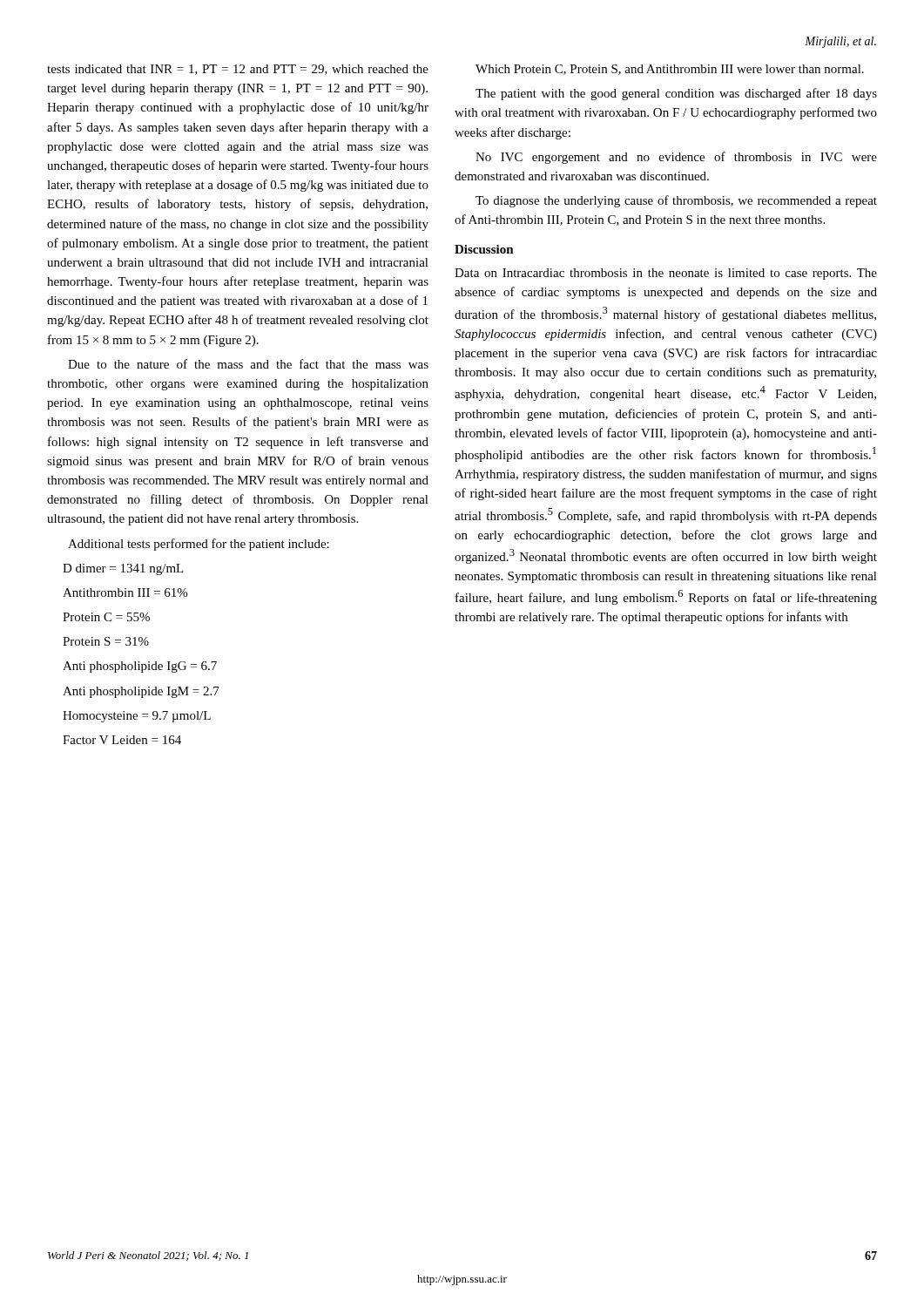Click on the block starting "Protein S = 31%"
924x1307 pixels.
(x=106, y=641)
